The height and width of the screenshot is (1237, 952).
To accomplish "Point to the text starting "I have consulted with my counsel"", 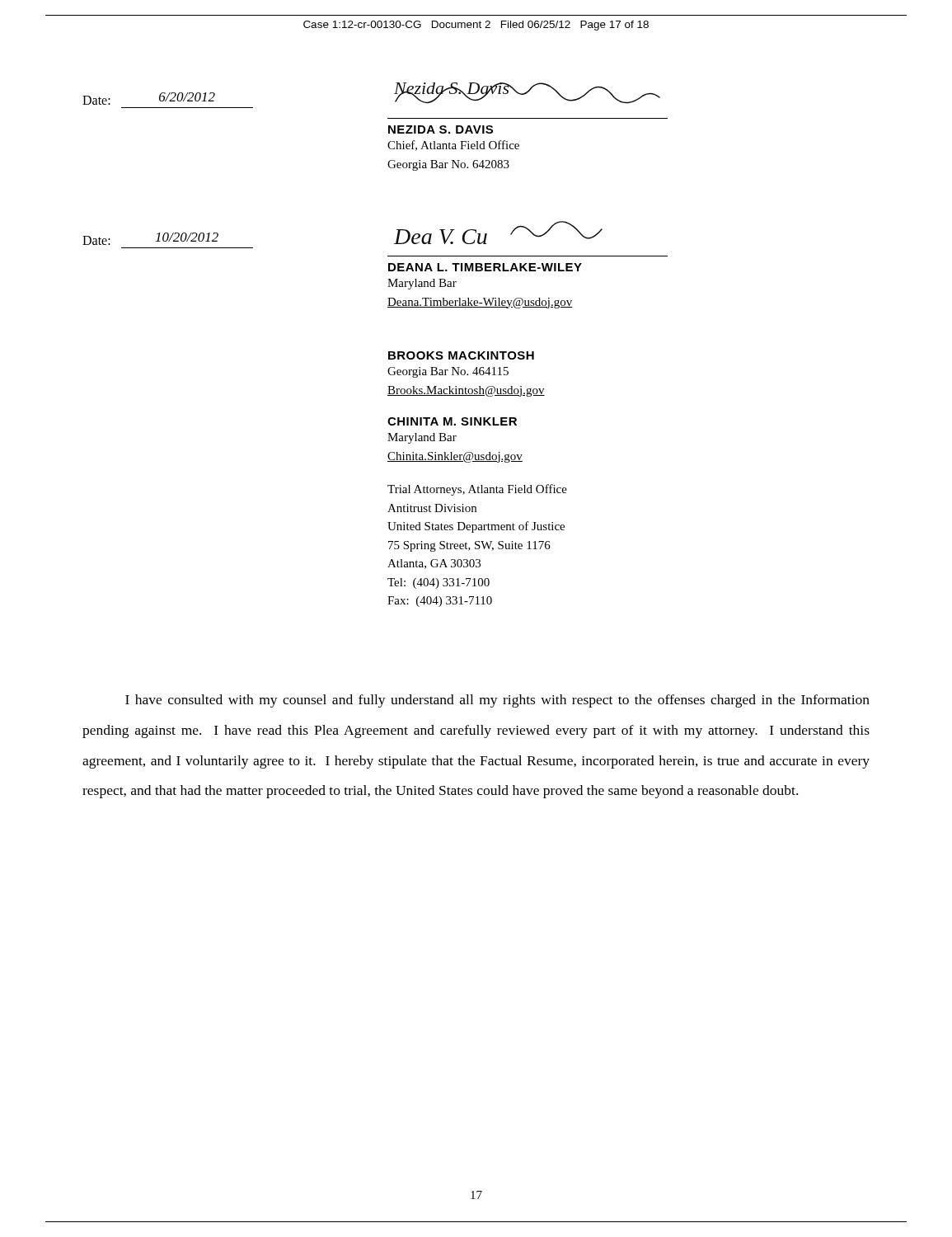I will [x=476, y=745].
